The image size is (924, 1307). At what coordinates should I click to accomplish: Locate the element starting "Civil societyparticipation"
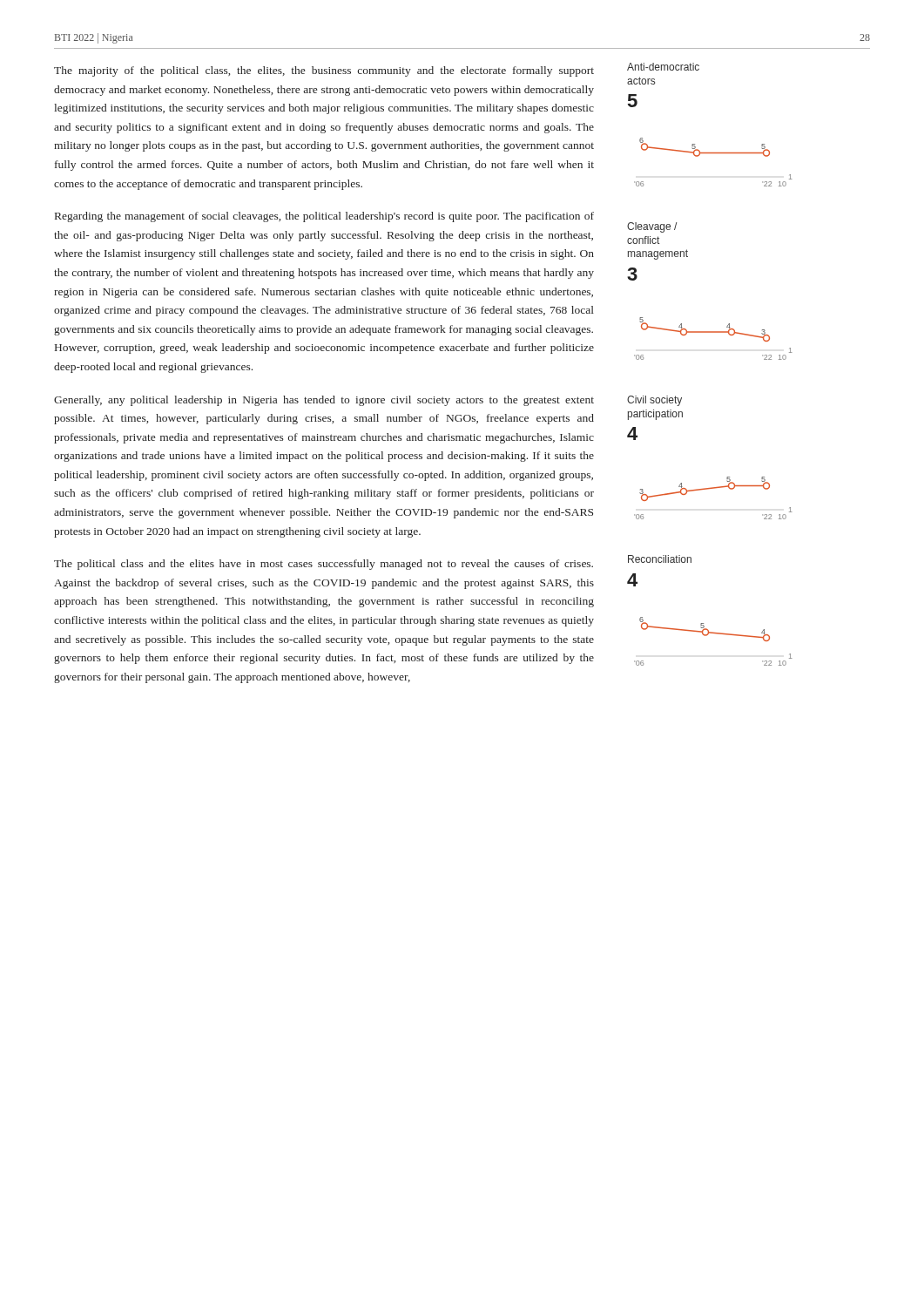click(655, 407)
